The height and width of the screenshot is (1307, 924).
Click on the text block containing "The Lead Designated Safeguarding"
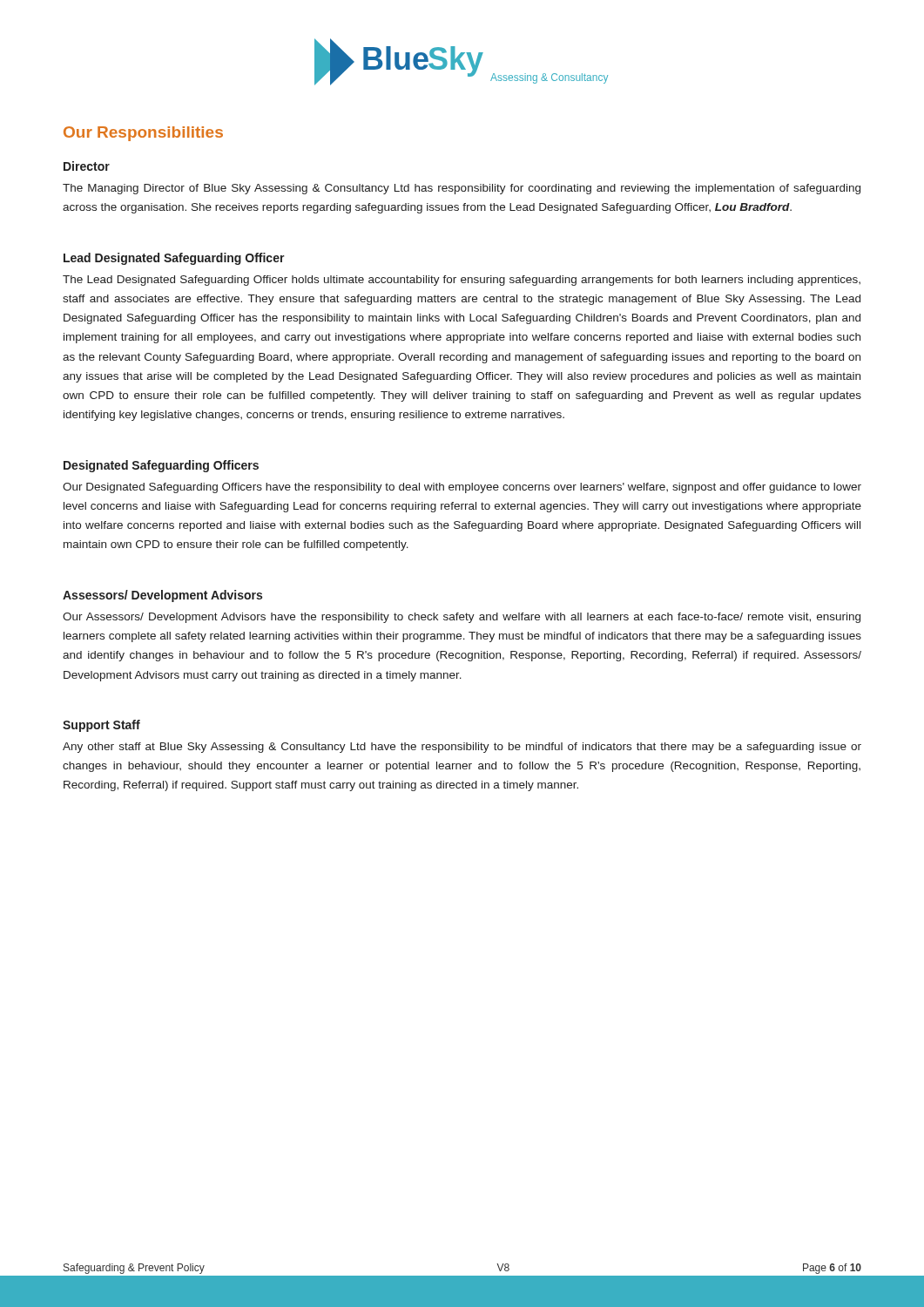462,347
